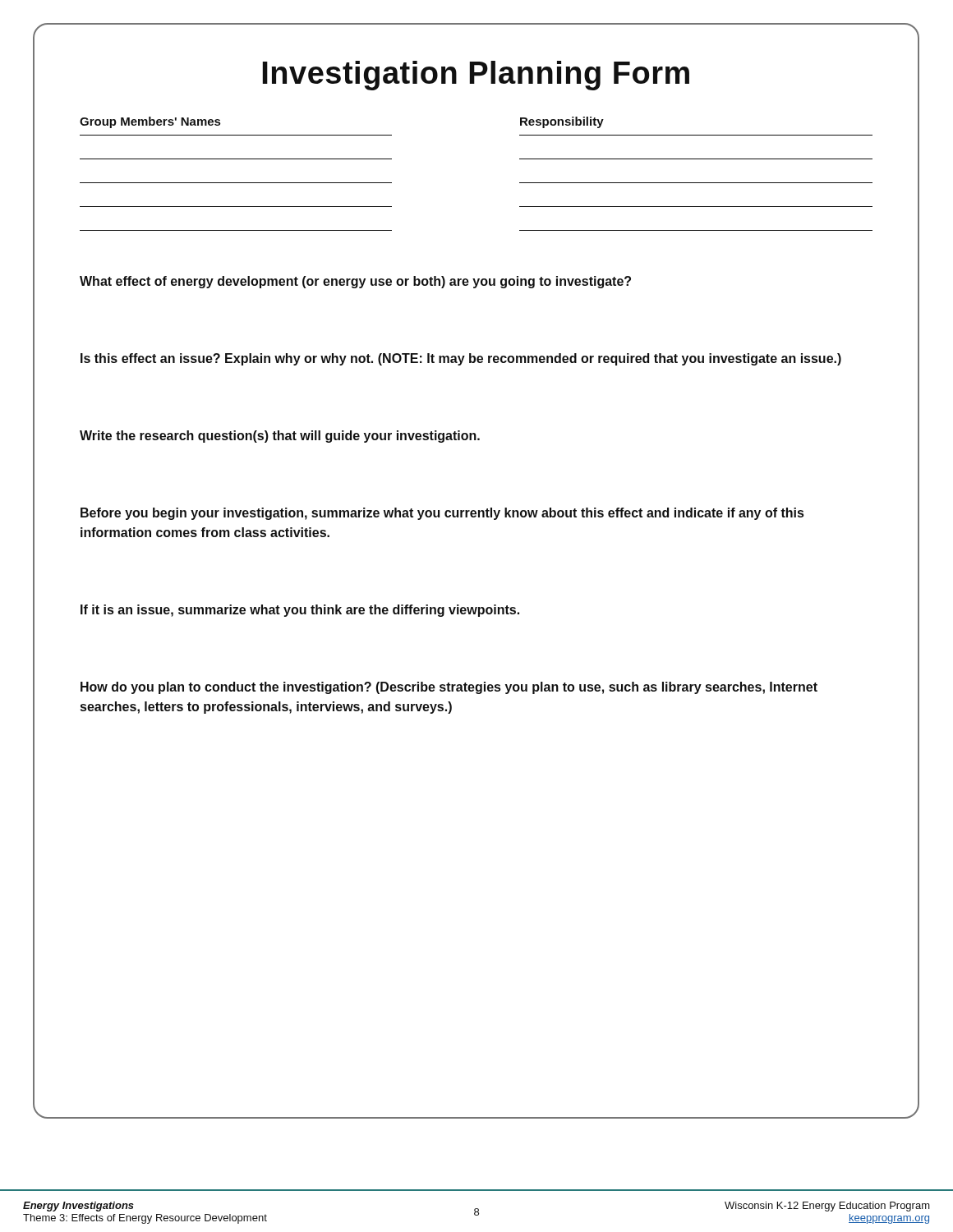Navigate to the passage starting "Is this effect an issue? Explain why or"
The height and width of the screenshot is (1232, 953).
[x=476, y=359]
